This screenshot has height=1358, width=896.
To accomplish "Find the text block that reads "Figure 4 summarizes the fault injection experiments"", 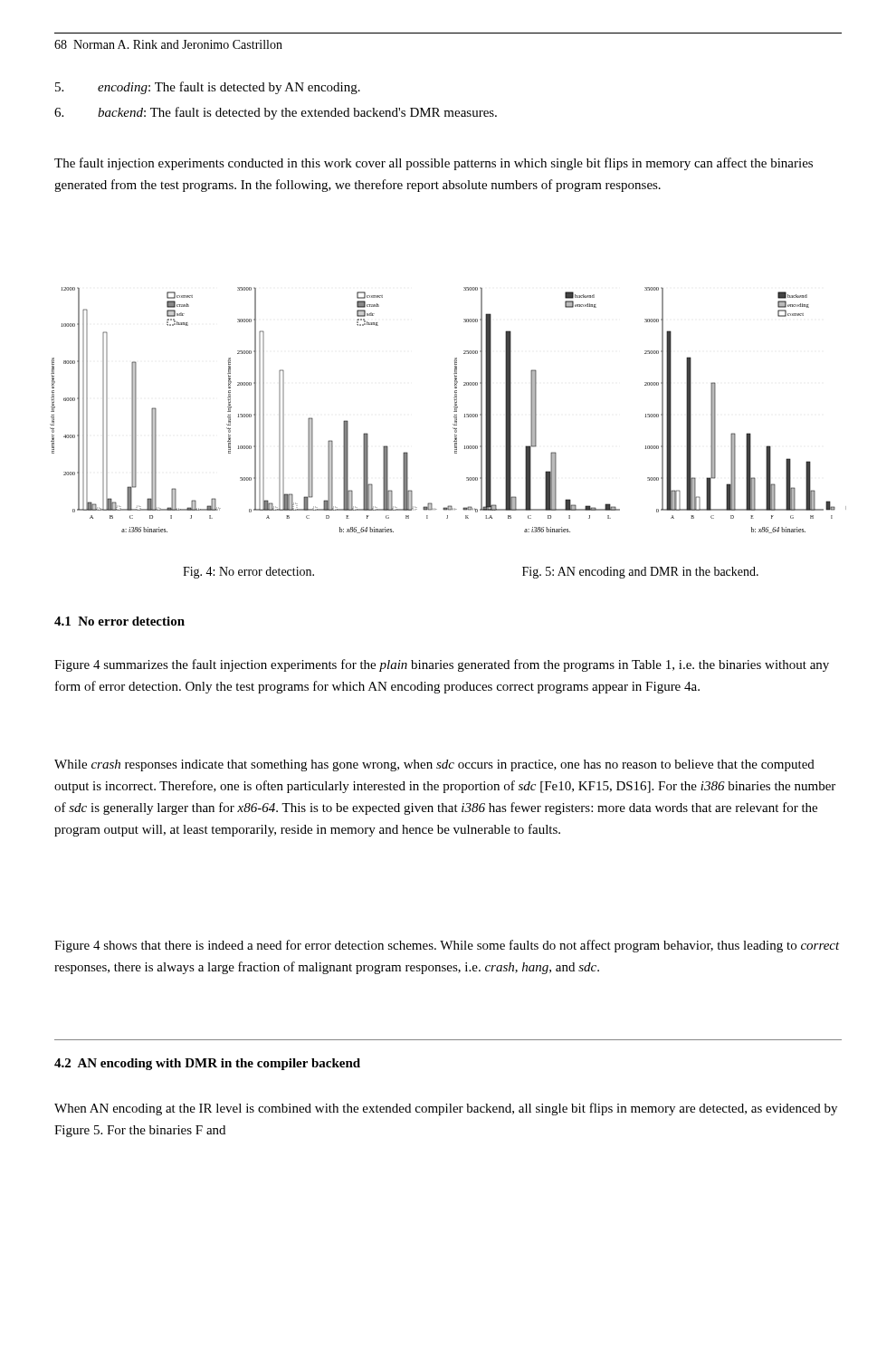I will [442, 675].
